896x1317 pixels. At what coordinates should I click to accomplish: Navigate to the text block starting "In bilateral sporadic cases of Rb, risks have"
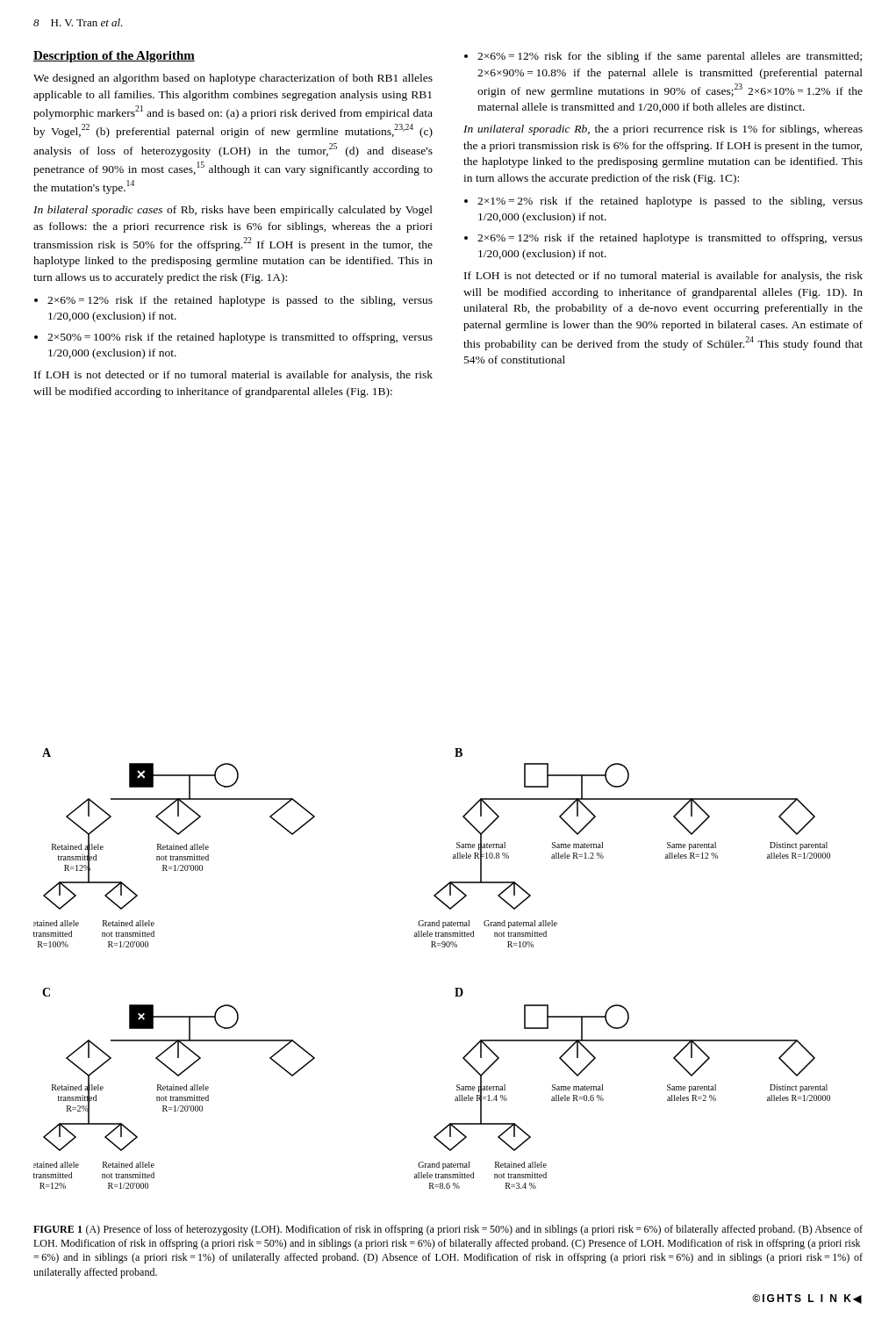pos(233,244)
